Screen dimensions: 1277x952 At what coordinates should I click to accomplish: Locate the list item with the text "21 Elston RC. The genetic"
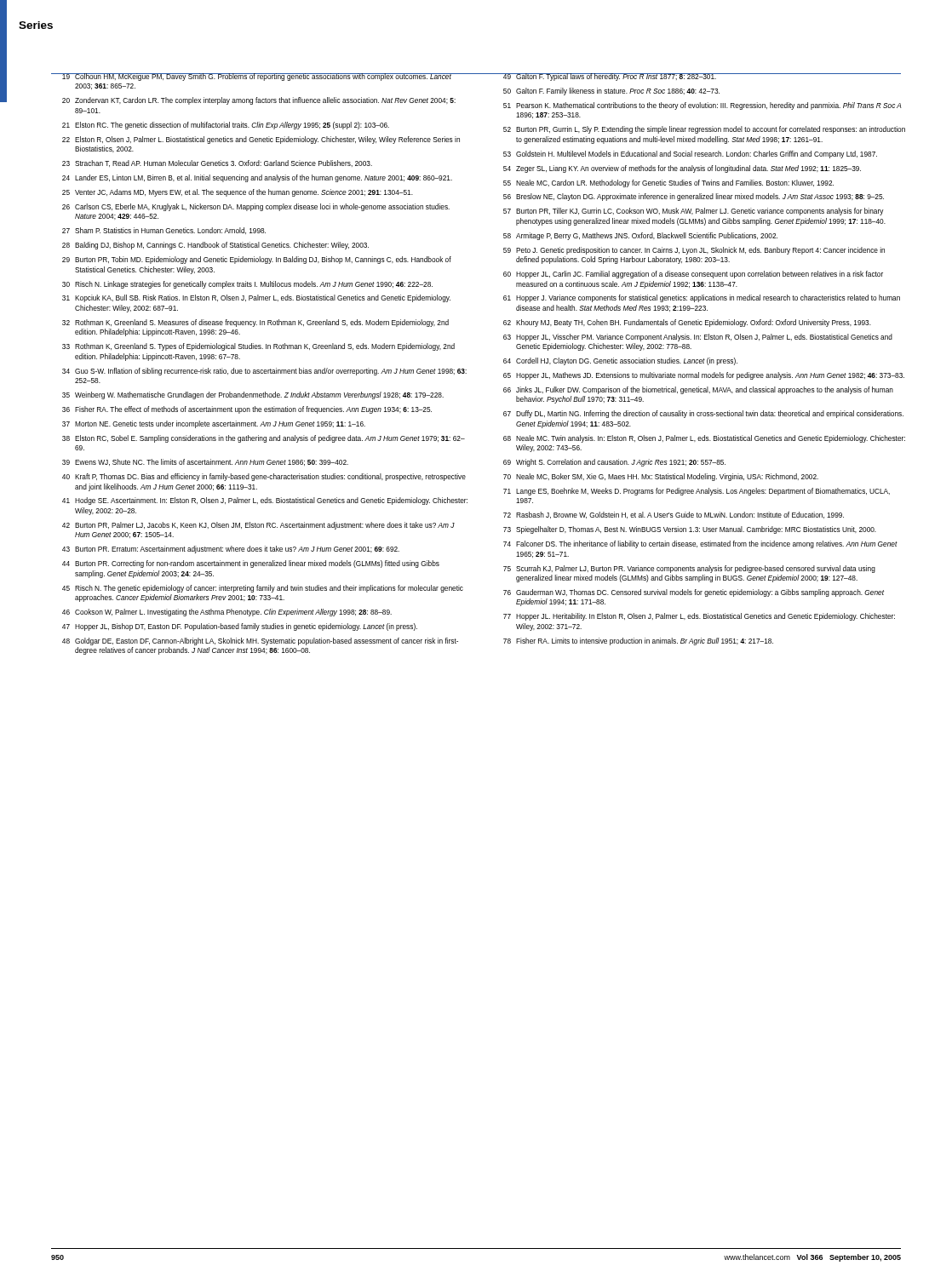[260, 126]
